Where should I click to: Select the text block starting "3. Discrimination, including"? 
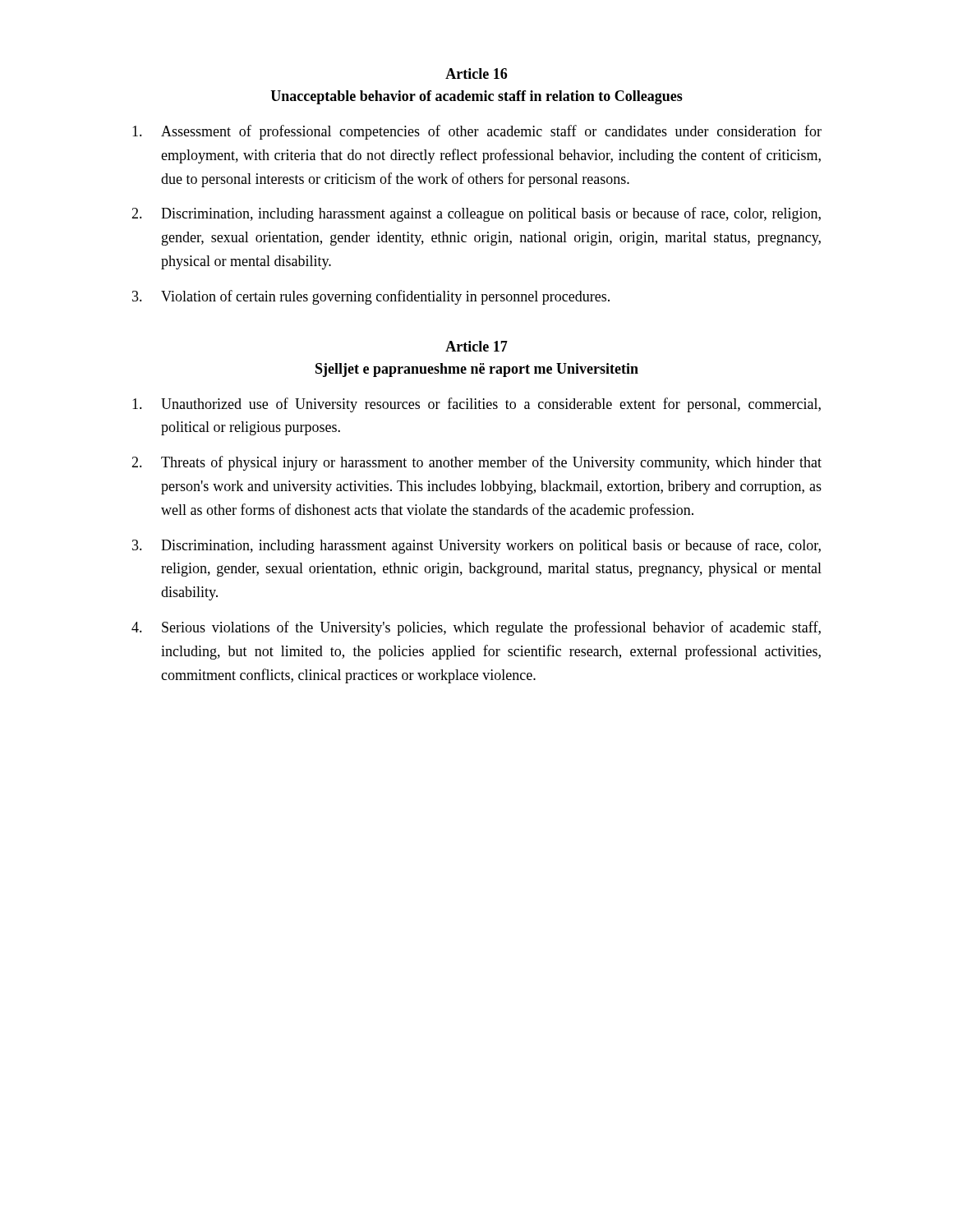click(476, 569)
